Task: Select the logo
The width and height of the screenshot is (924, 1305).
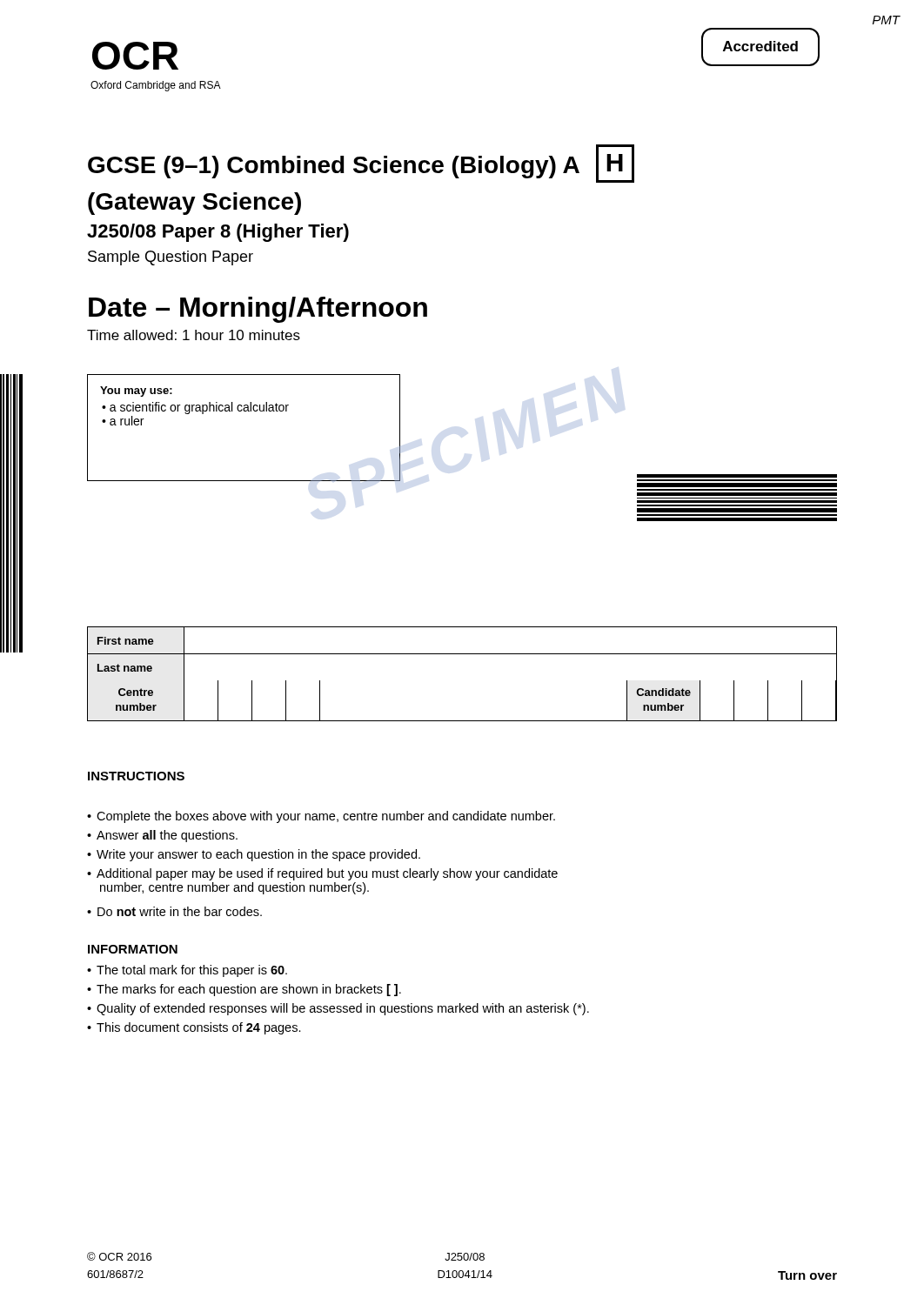Action: point(157,63)
